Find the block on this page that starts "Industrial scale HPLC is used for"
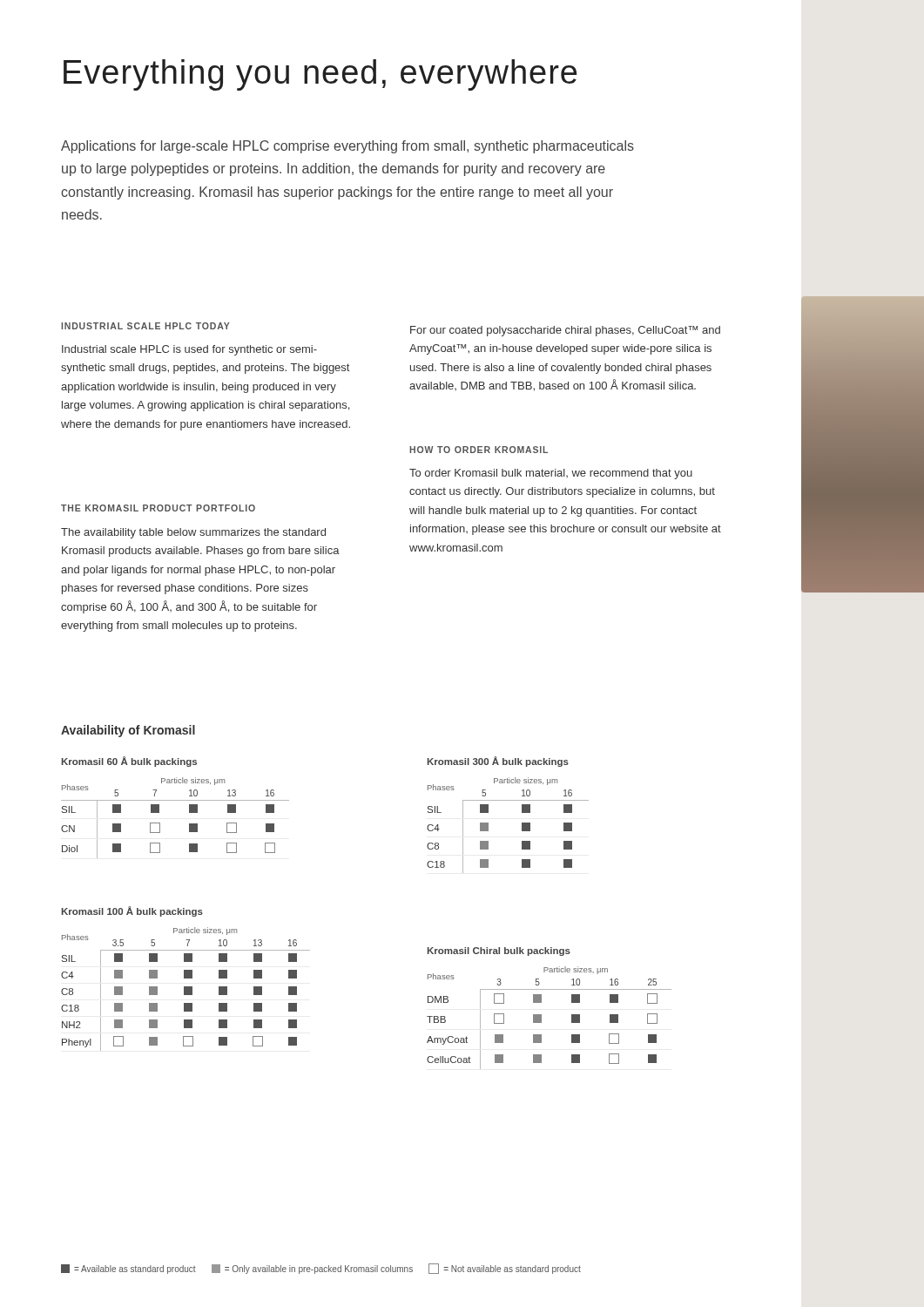 pyautogui.click(x=206, y=386)
